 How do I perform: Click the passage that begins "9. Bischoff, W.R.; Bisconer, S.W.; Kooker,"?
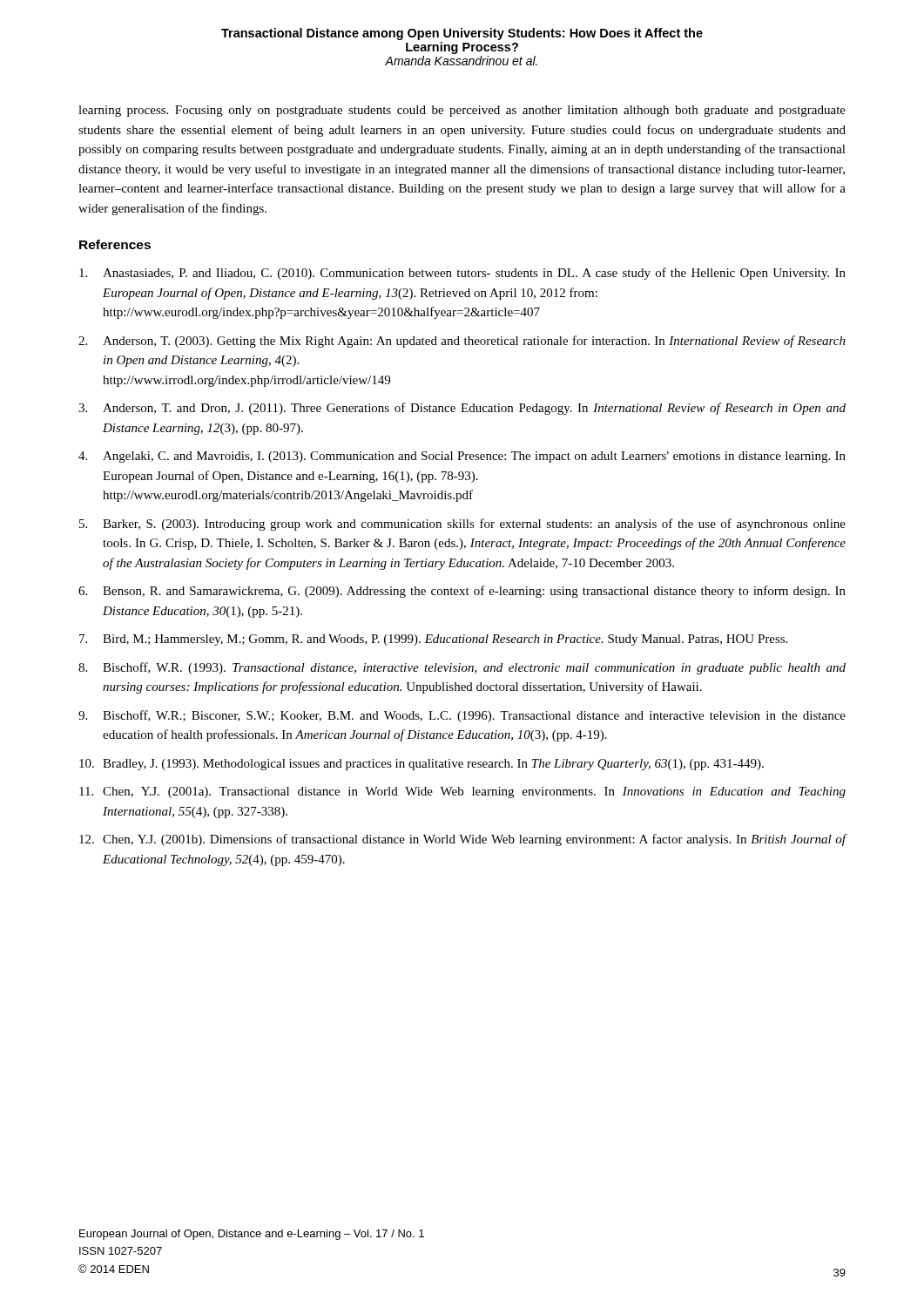pos(462,725)
